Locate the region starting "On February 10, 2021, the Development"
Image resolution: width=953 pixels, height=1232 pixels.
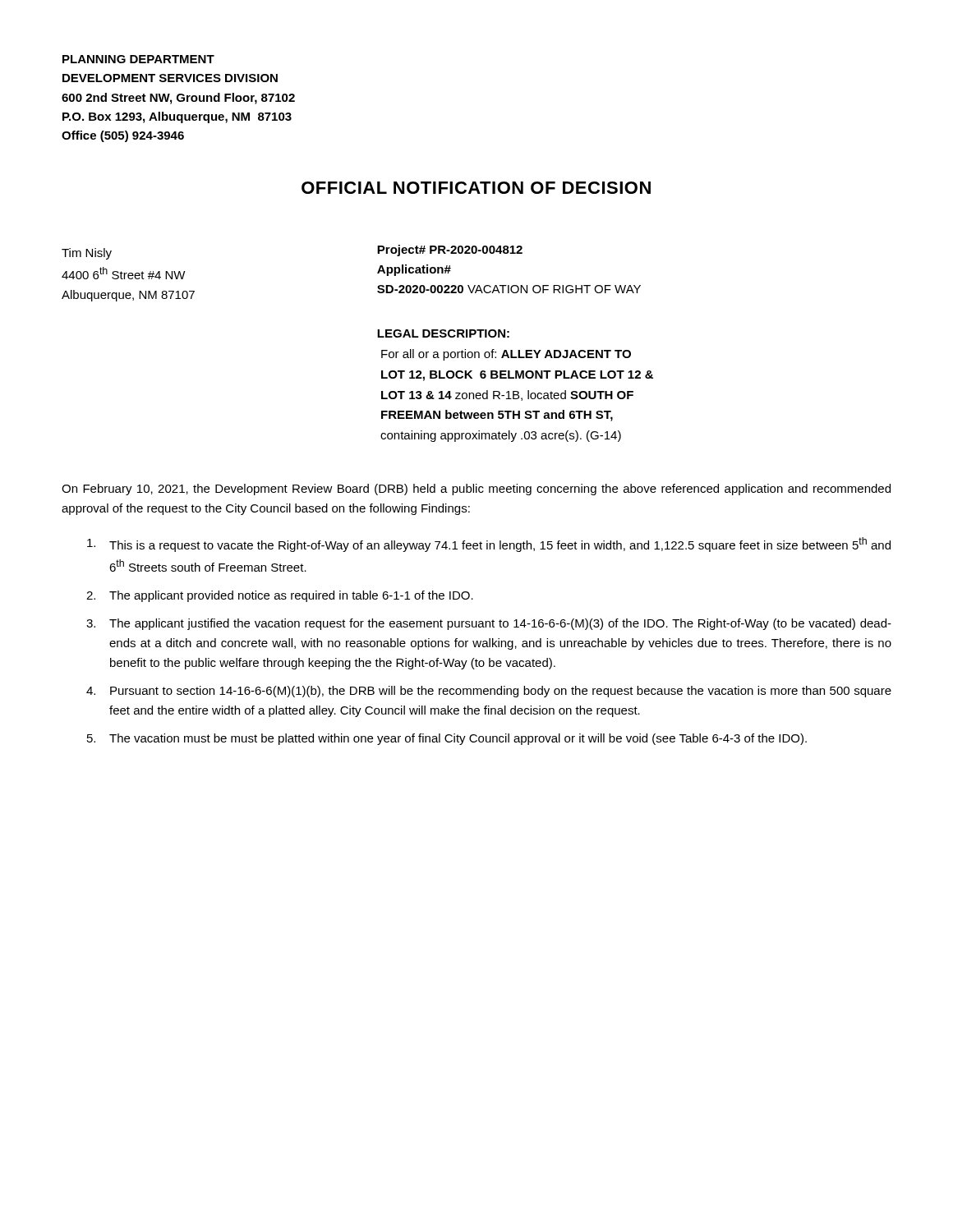pos(476,498)
